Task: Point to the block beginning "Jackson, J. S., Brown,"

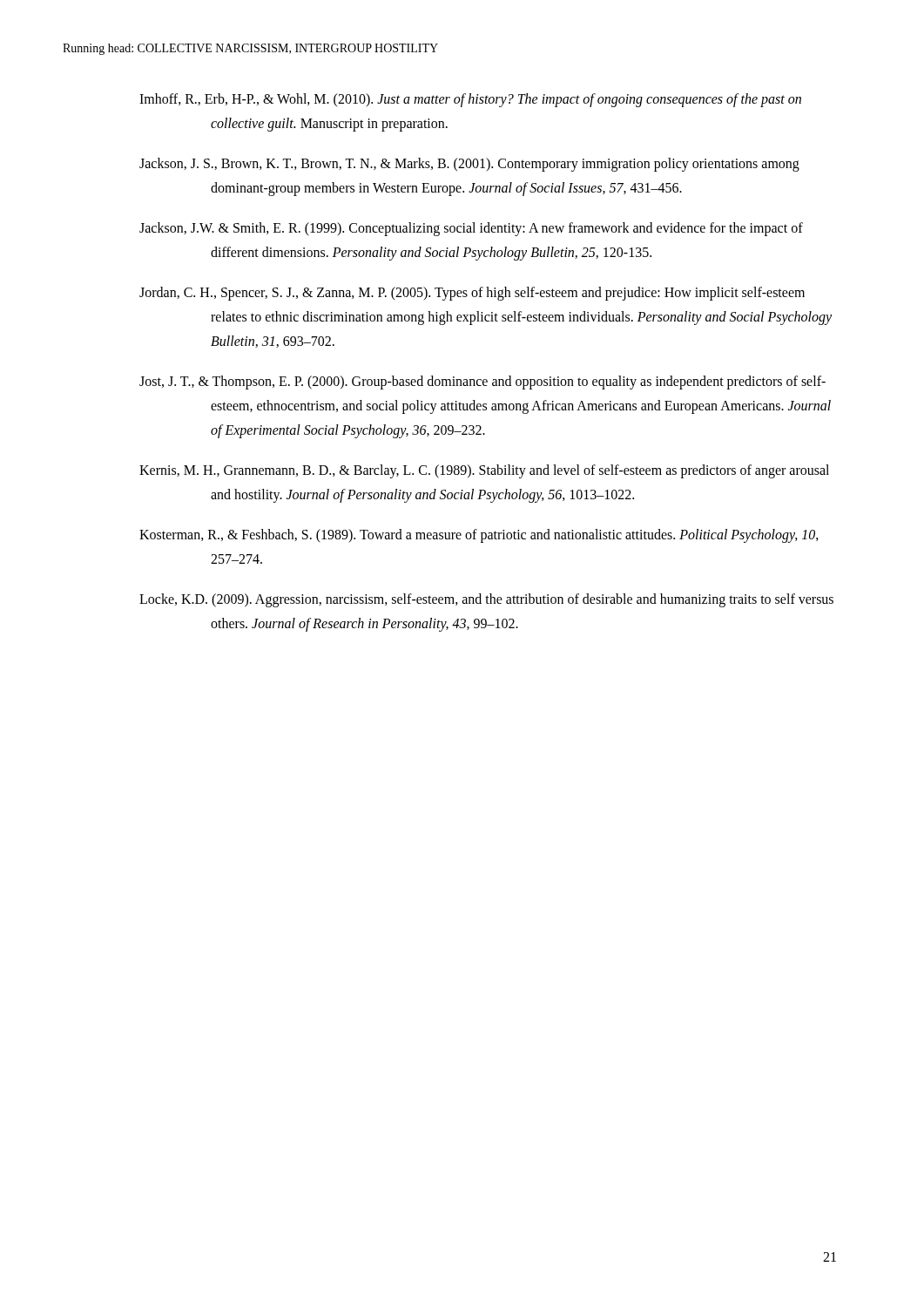Action: (469, 176)
